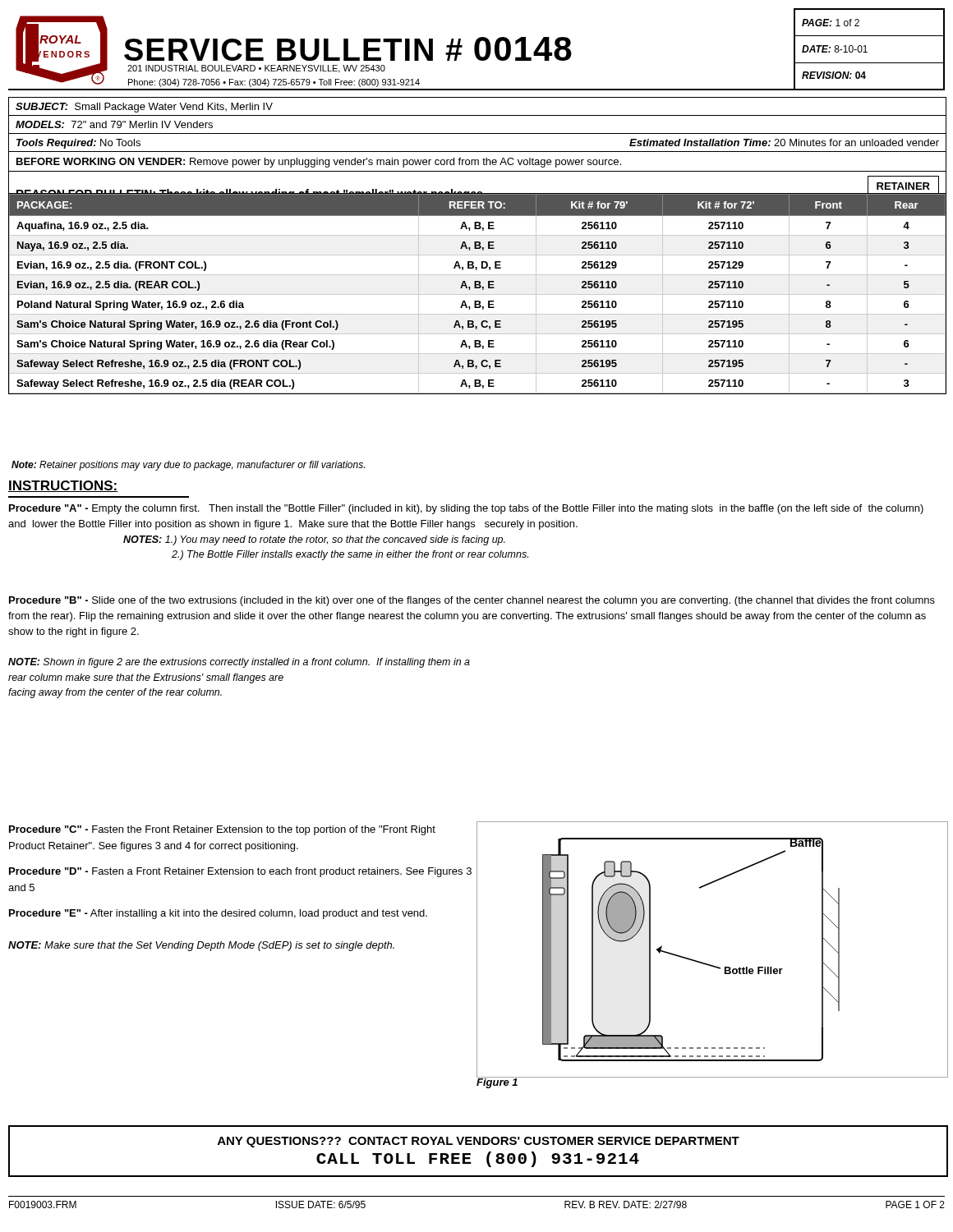This screenshot has width=953, height=1232.
Task: Select the block starting "Figure 1"
Action: (497, 1082)
